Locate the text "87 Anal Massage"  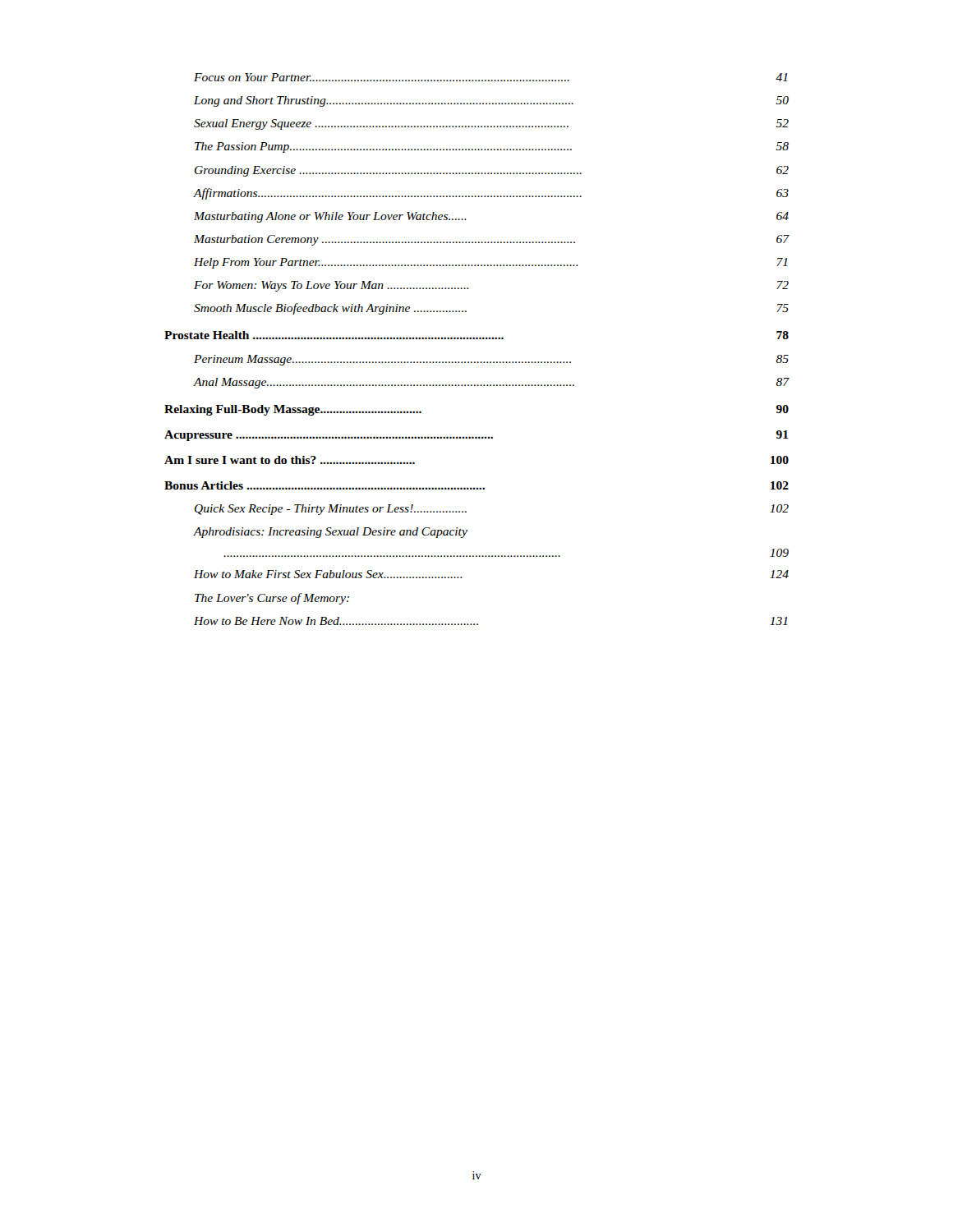pos(491,381)
